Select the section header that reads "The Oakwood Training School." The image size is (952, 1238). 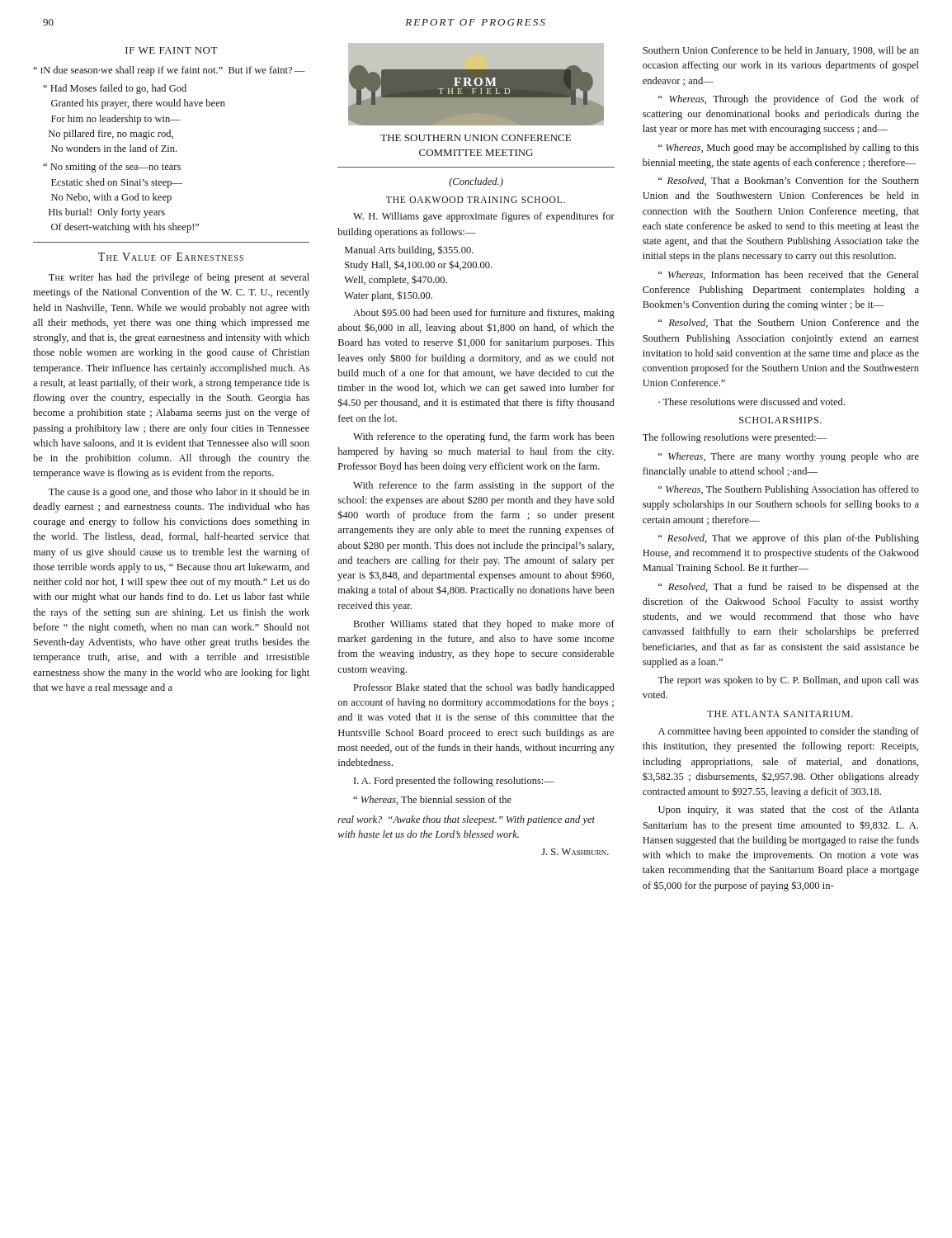click(476, 199)
